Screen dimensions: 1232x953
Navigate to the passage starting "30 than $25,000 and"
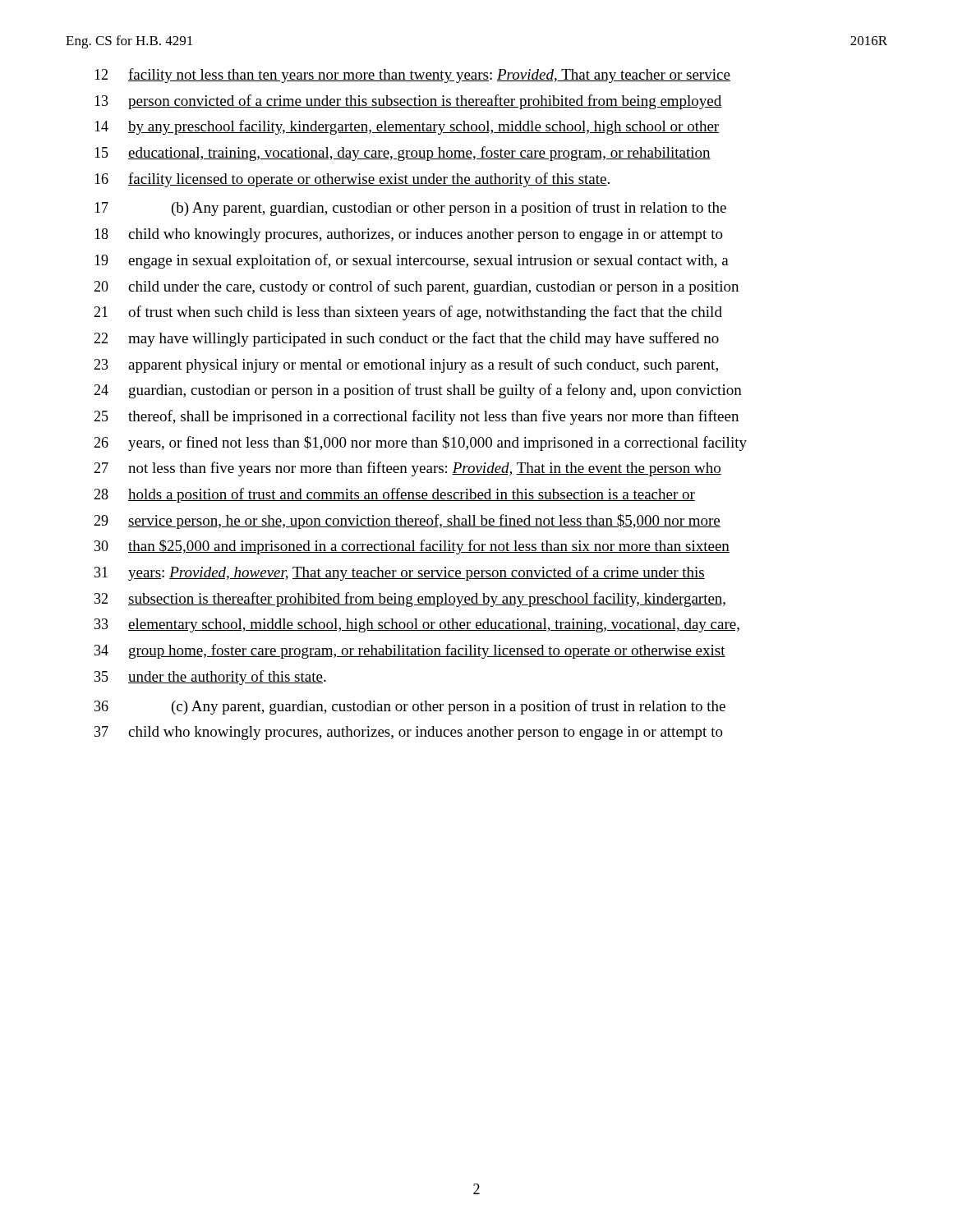[476, 546]
